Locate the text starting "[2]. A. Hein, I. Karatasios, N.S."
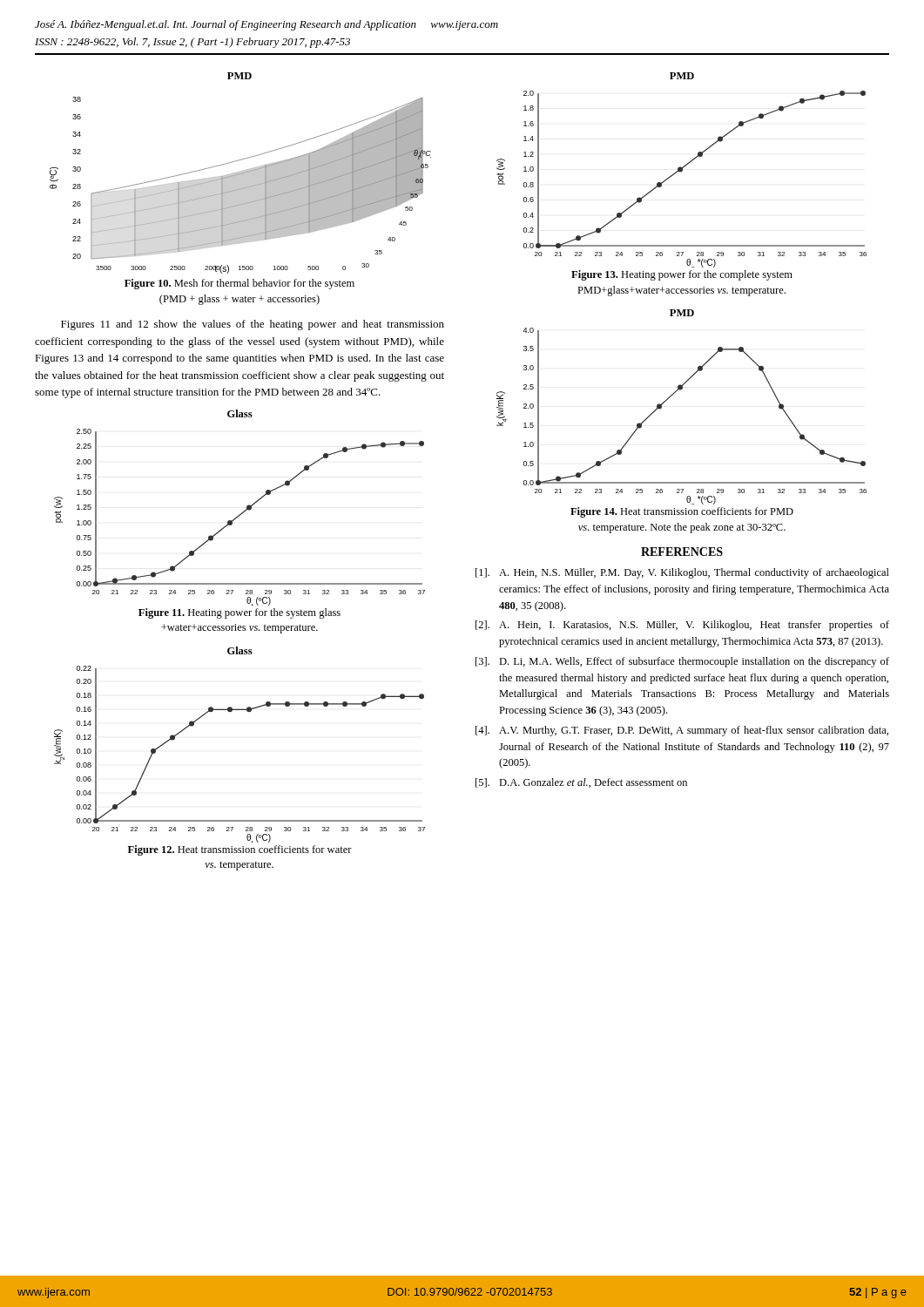Image resolution: width=924 pixels, height=1307 pixels. coord(682,634)
